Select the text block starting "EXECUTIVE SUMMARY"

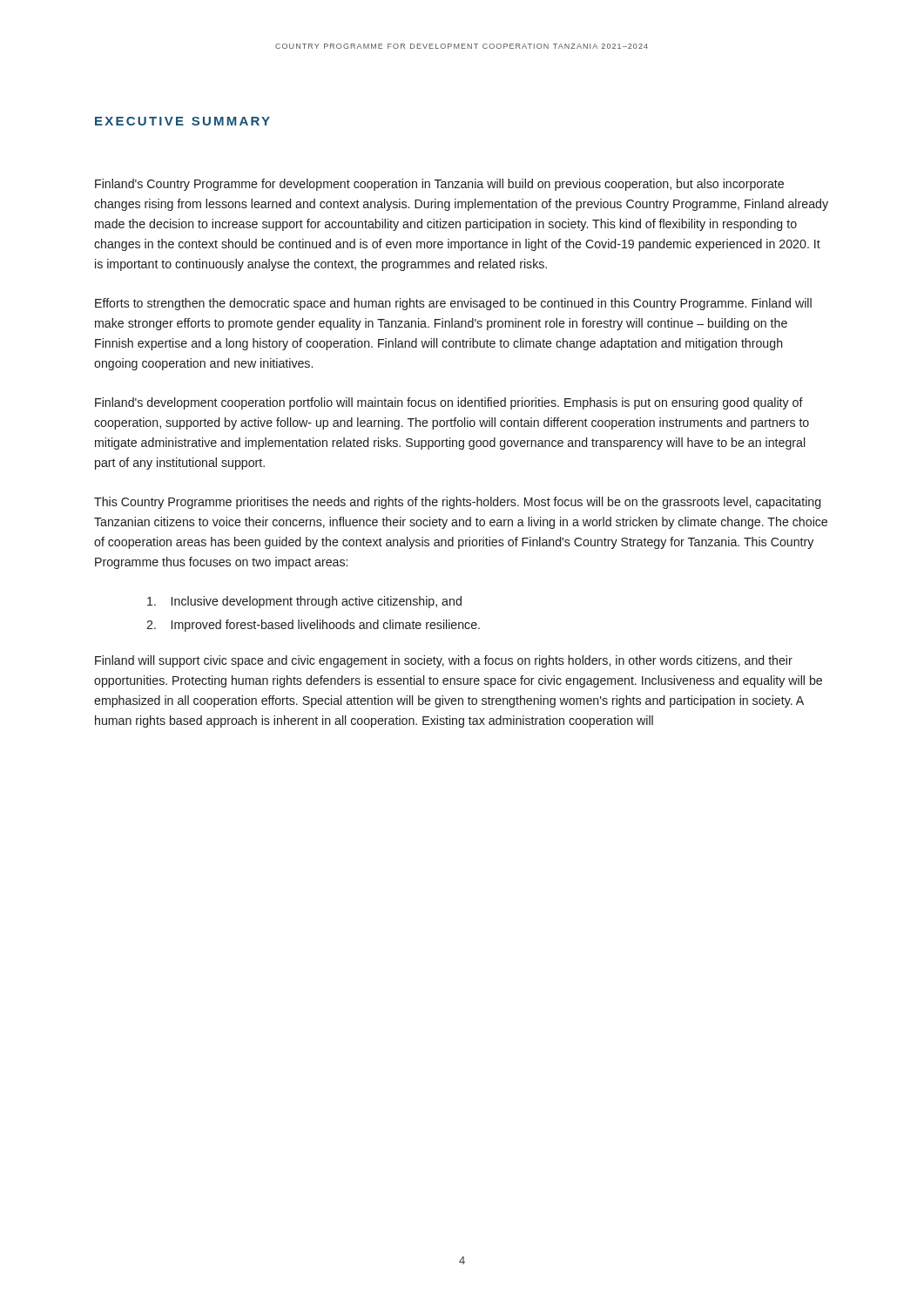click(183, 121)
